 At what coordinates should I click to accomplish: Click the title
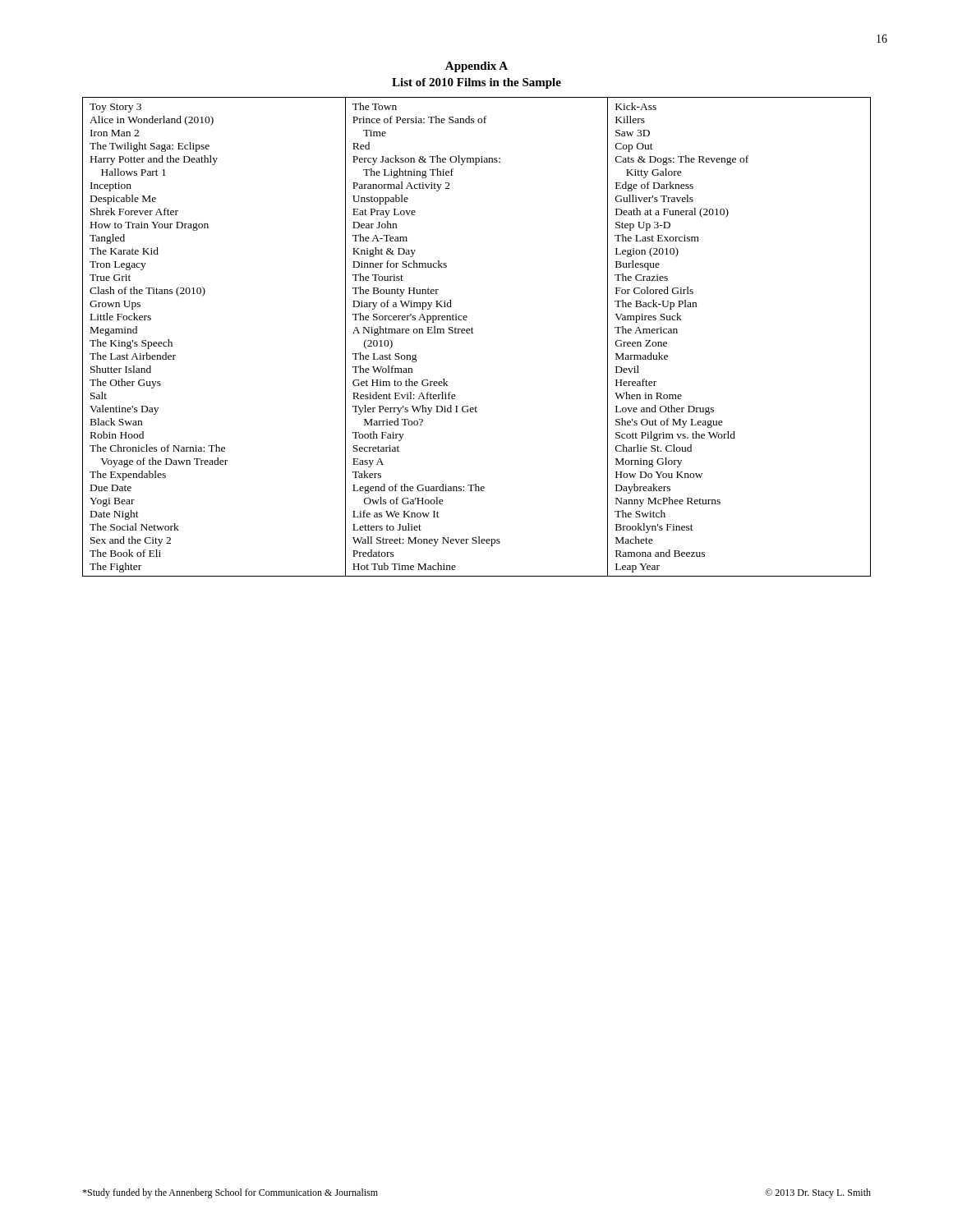476,66
